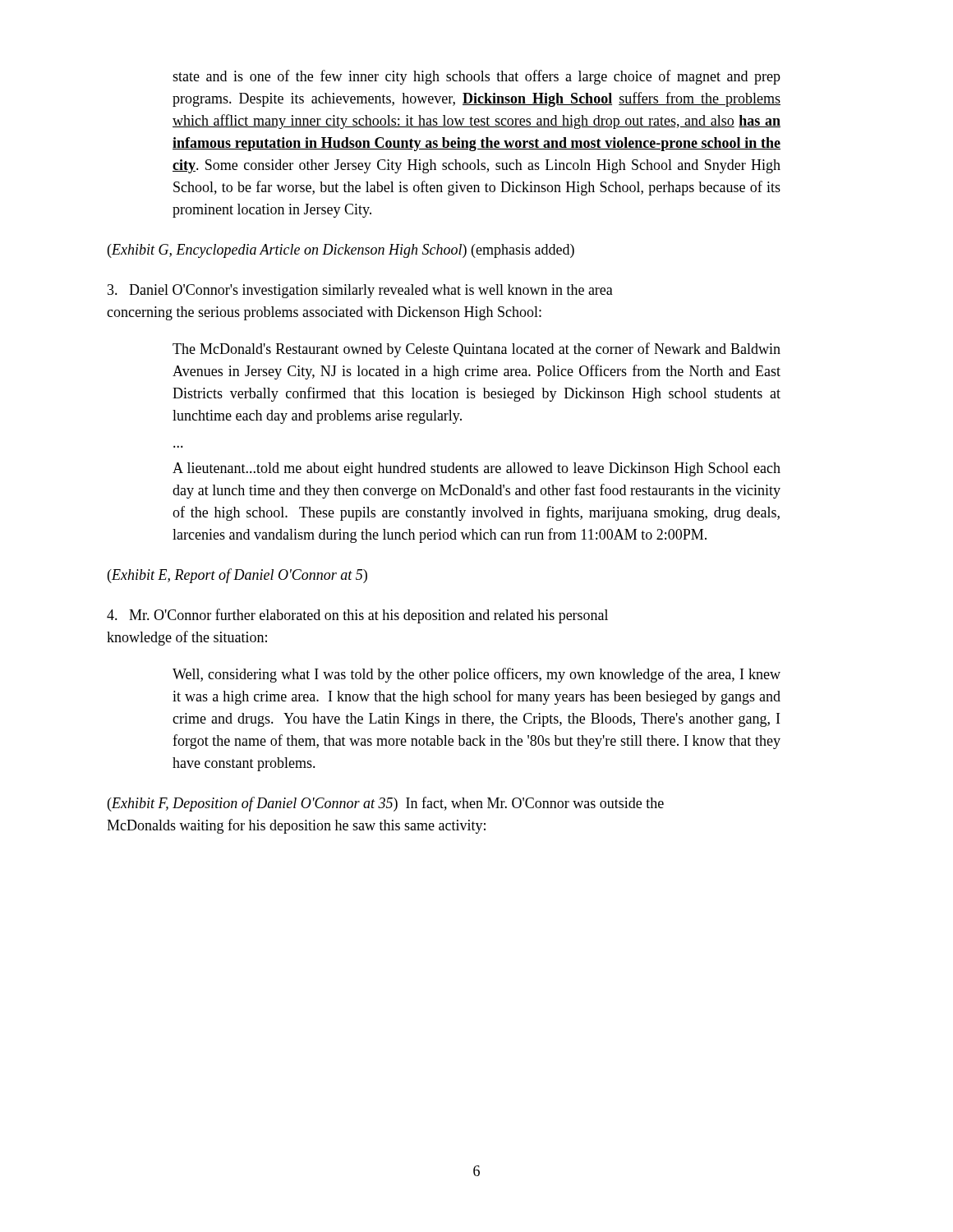953x1232 pixels.
Task: Locate the text block starting "(Exhibit F, Deposition"
Action: [476, 804]
